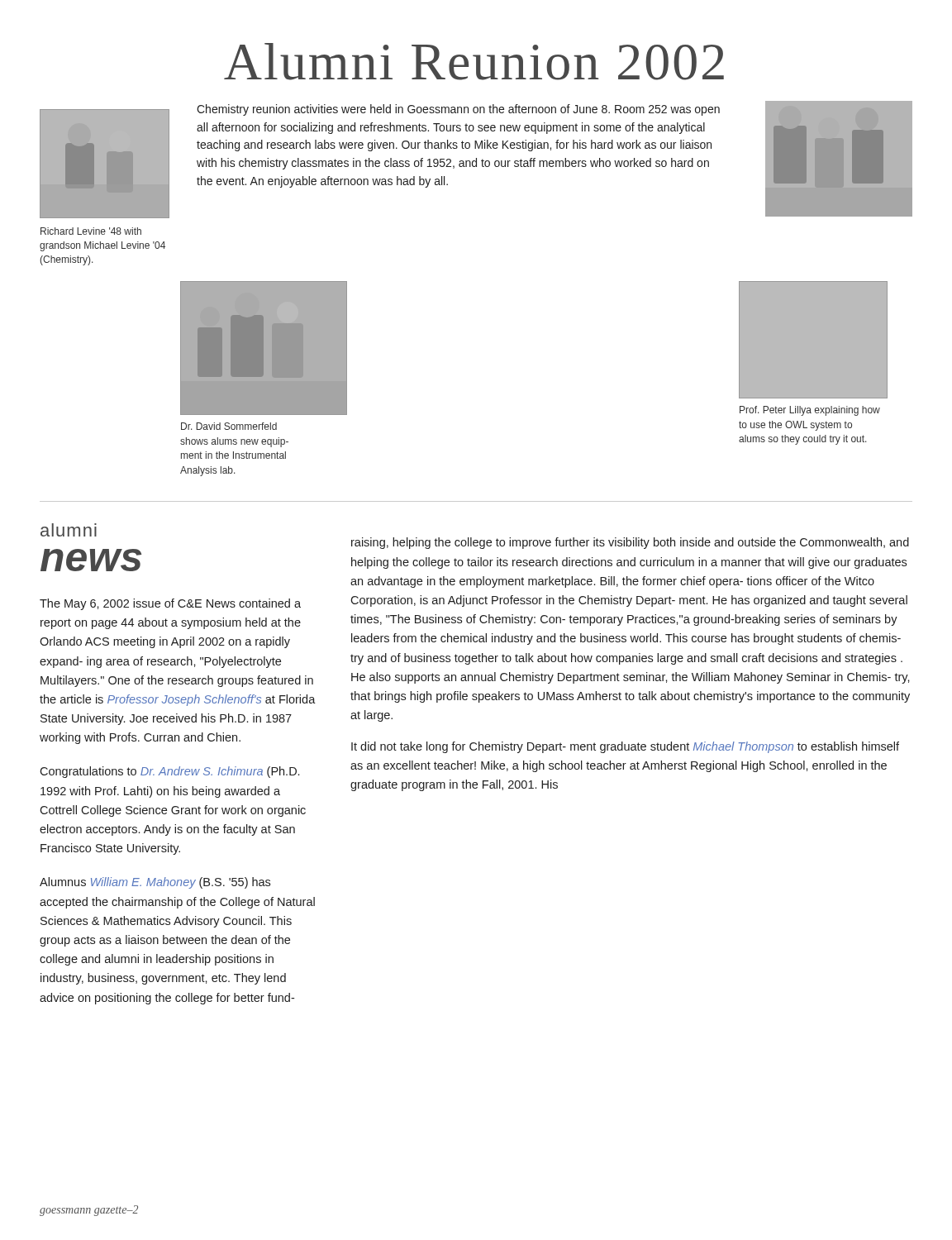Locate the text "Alumni Reunion 2002"

476,62
